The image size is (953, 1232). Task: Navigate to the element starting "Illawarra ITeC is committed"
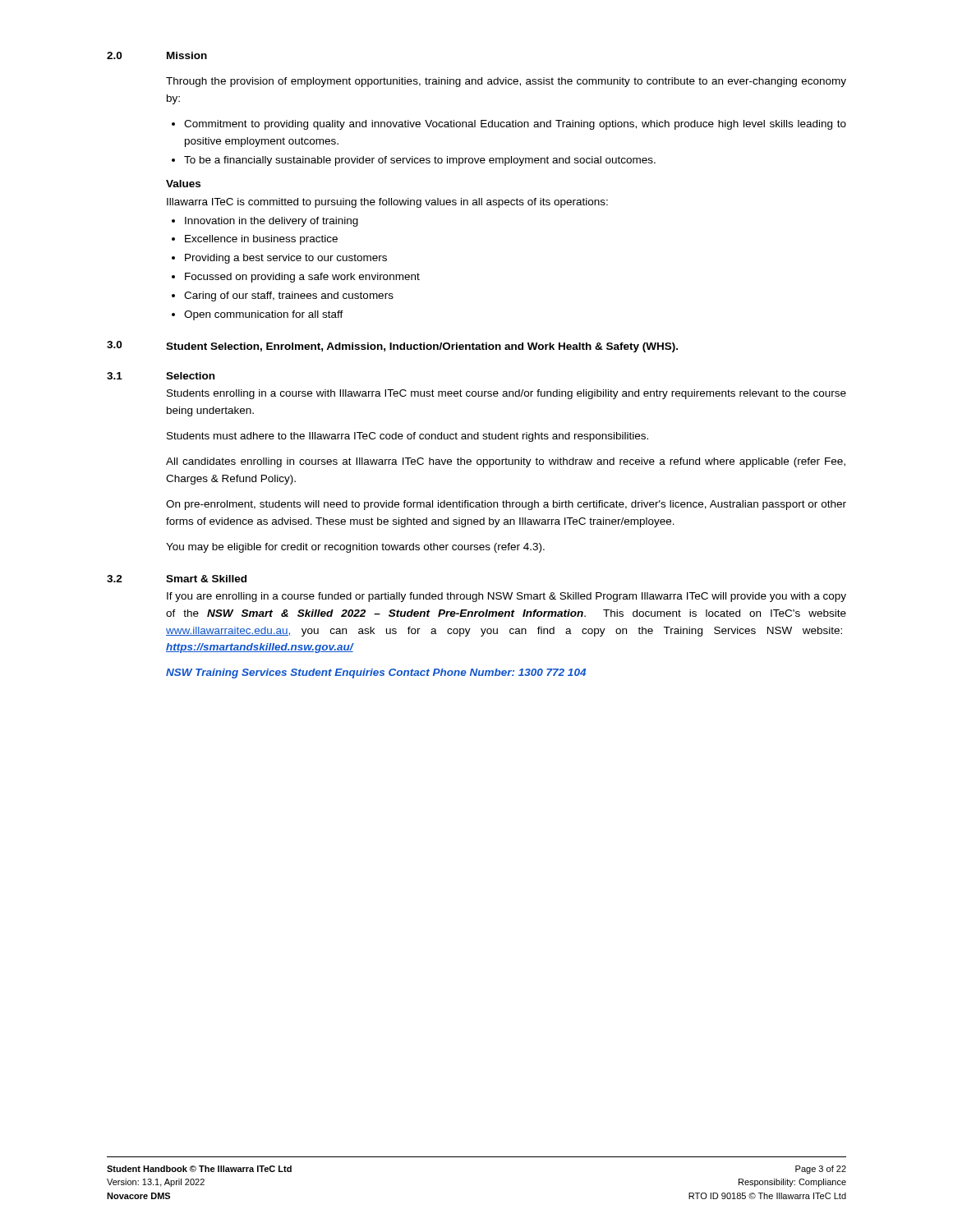click(387, 201)
